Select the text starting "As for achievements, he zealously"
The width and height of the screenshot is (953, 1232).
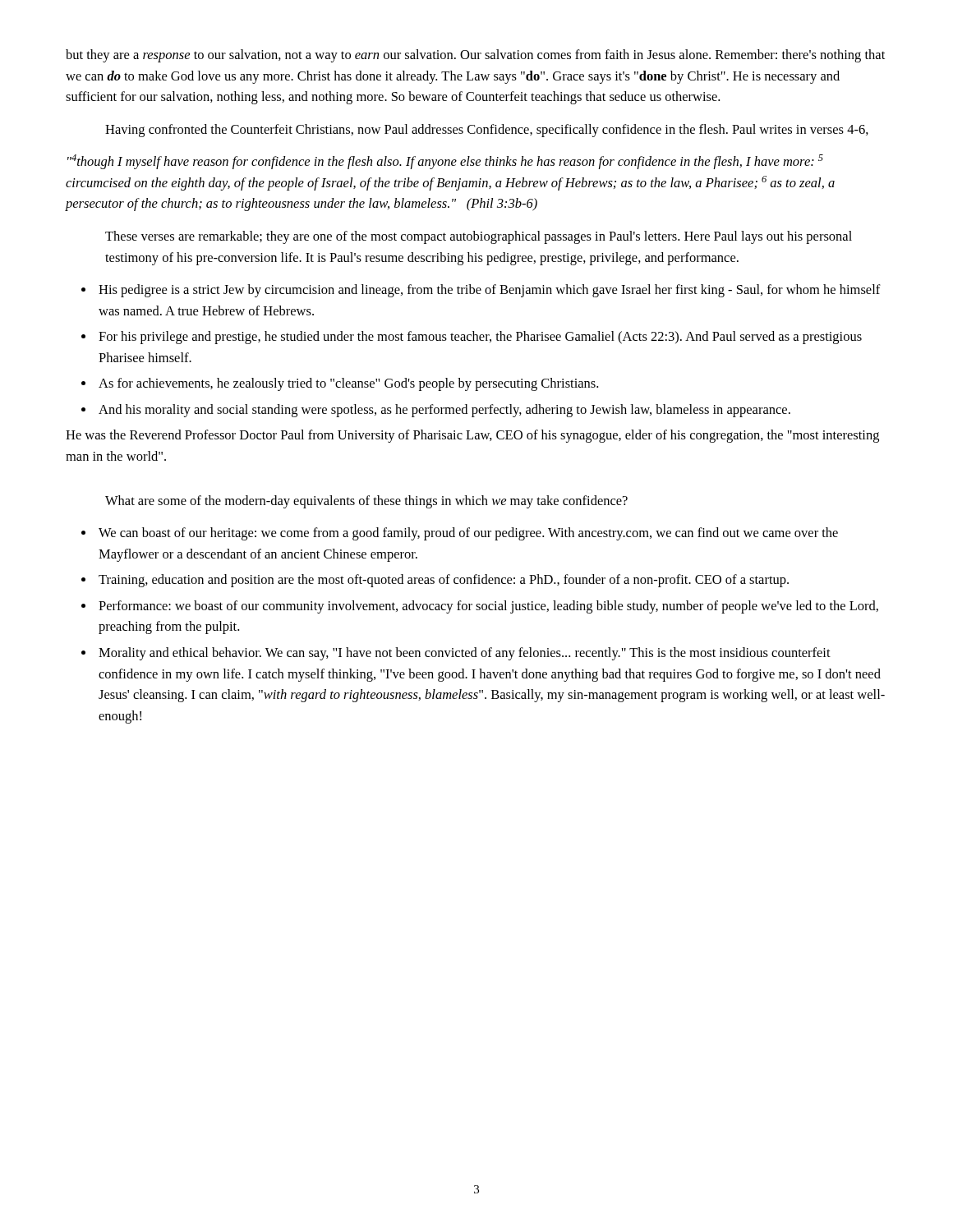[x=349, y=383]
